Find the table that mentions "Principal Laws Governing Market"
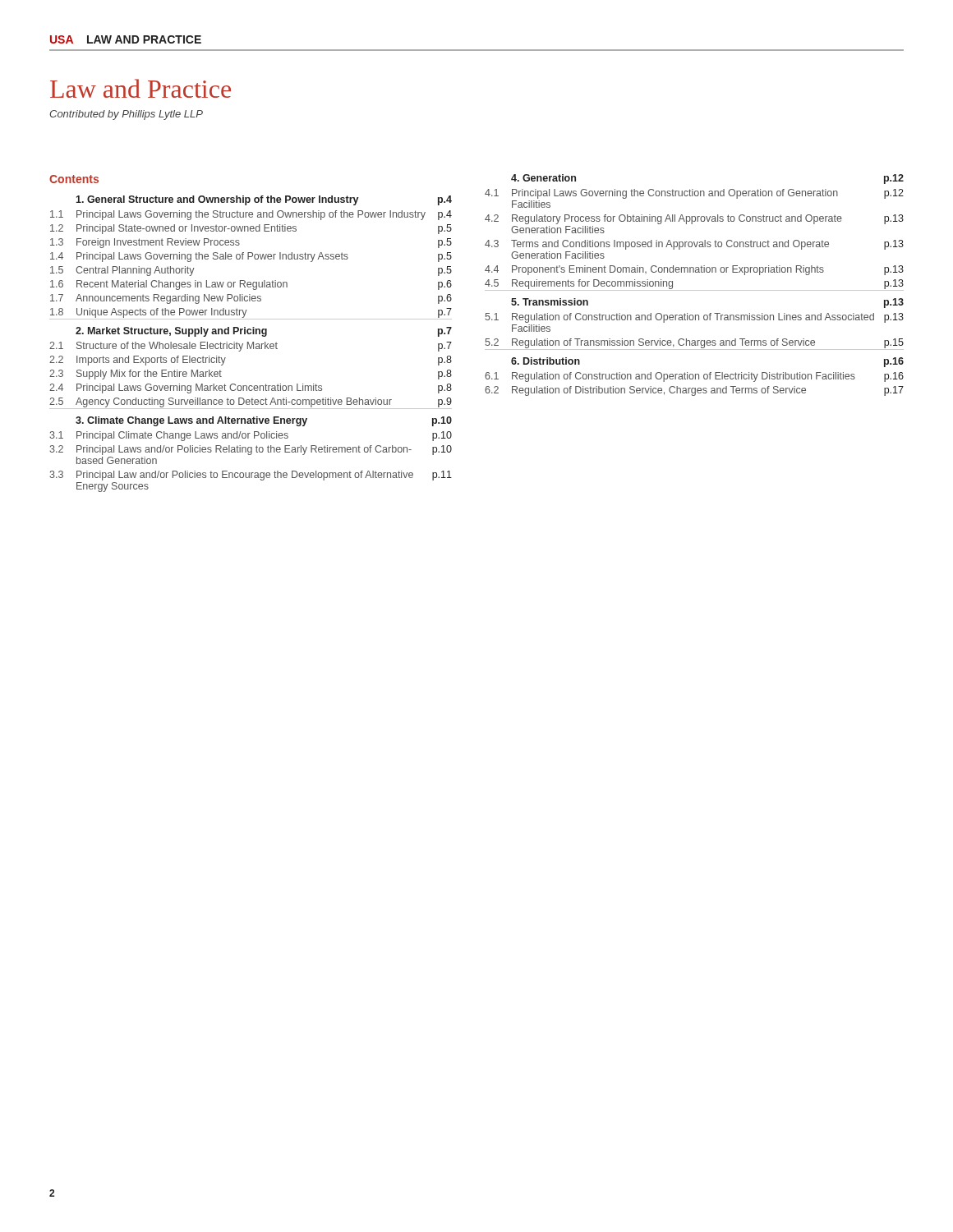Image resolution: width=953 pixels, height=1232 pixels. [251, 333]
